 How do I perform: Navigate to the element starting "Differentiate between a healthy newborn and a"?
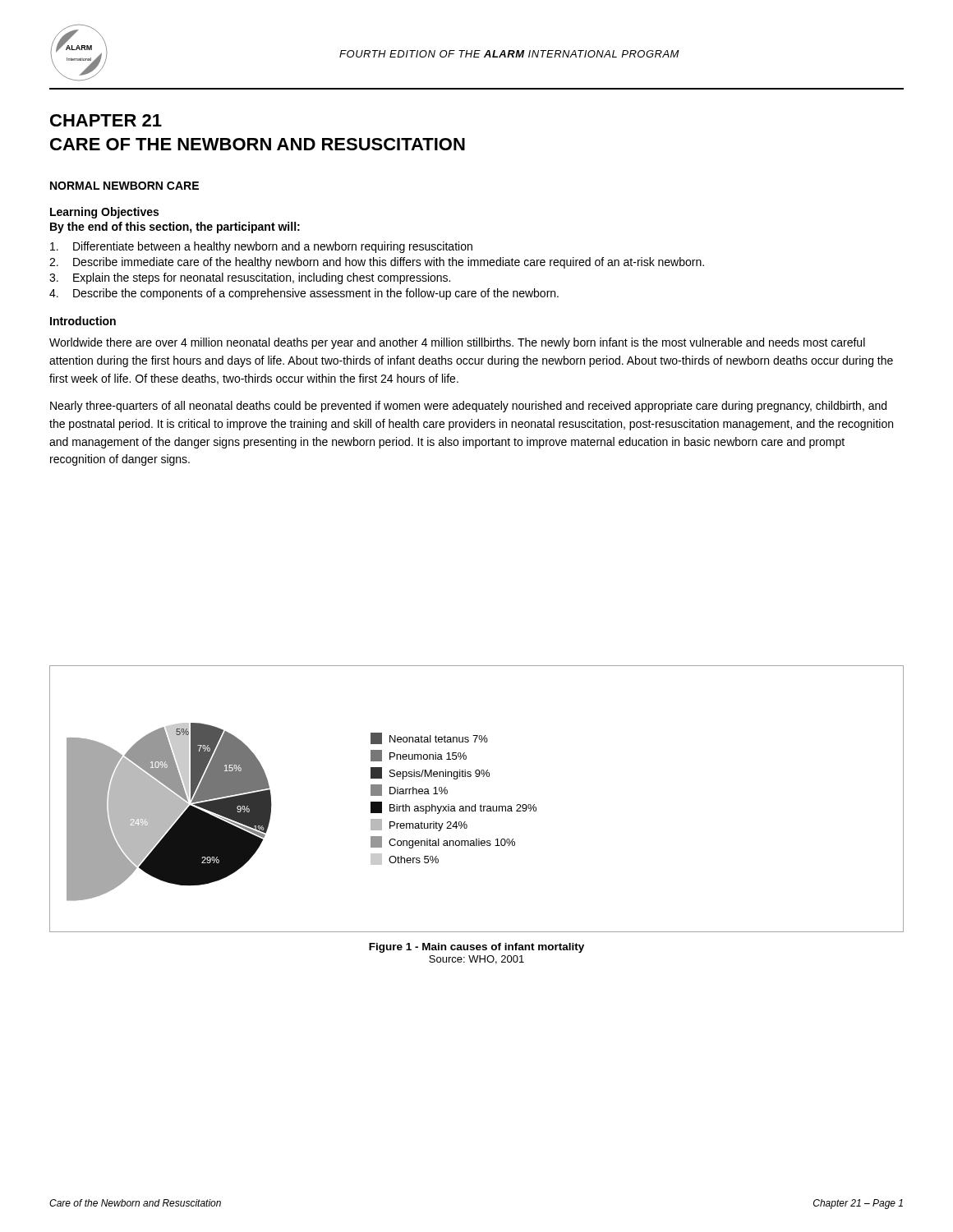point(261,247)
